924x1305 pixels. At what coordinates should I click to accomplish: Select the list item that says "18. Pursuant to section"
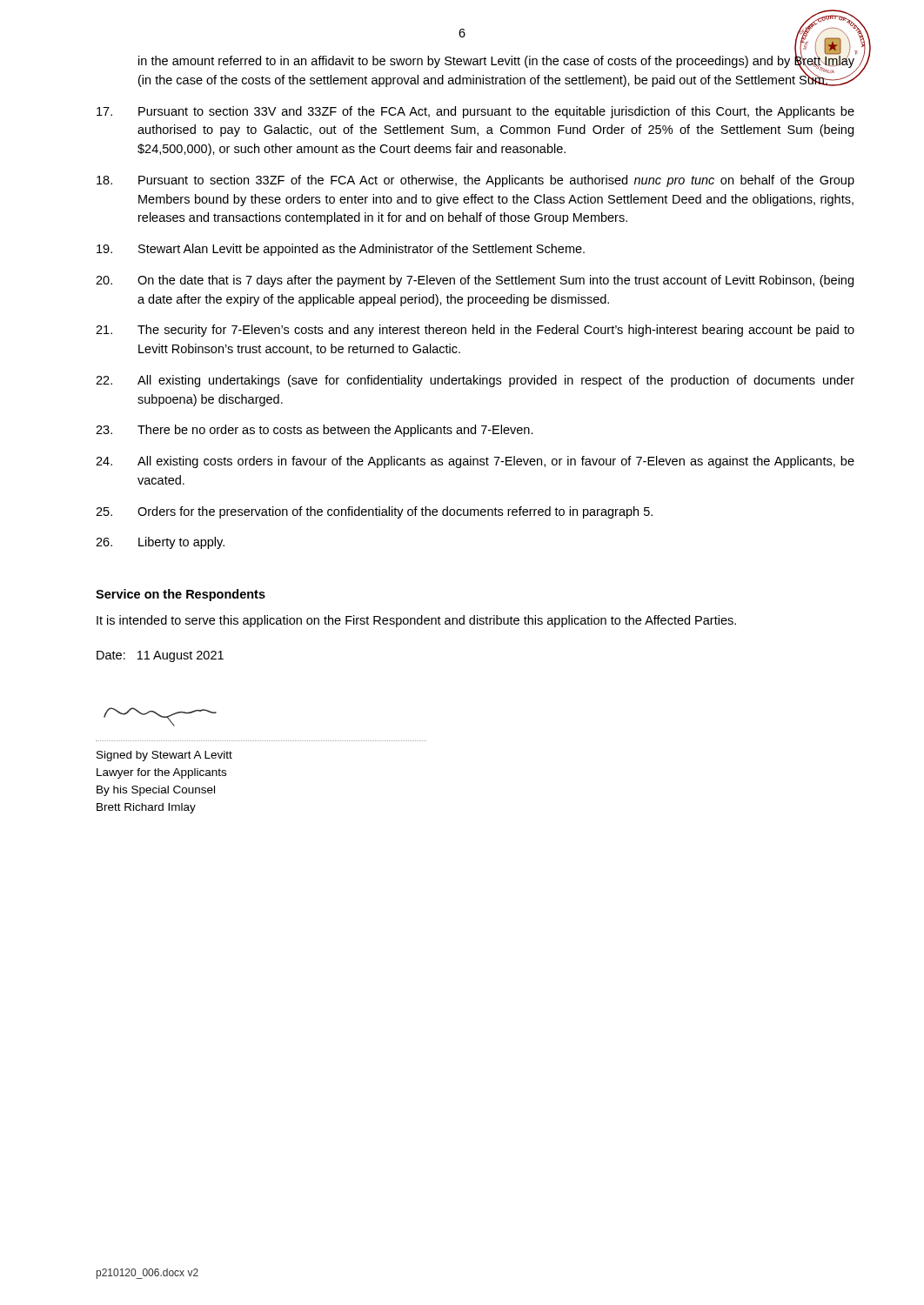pos(475,200)
